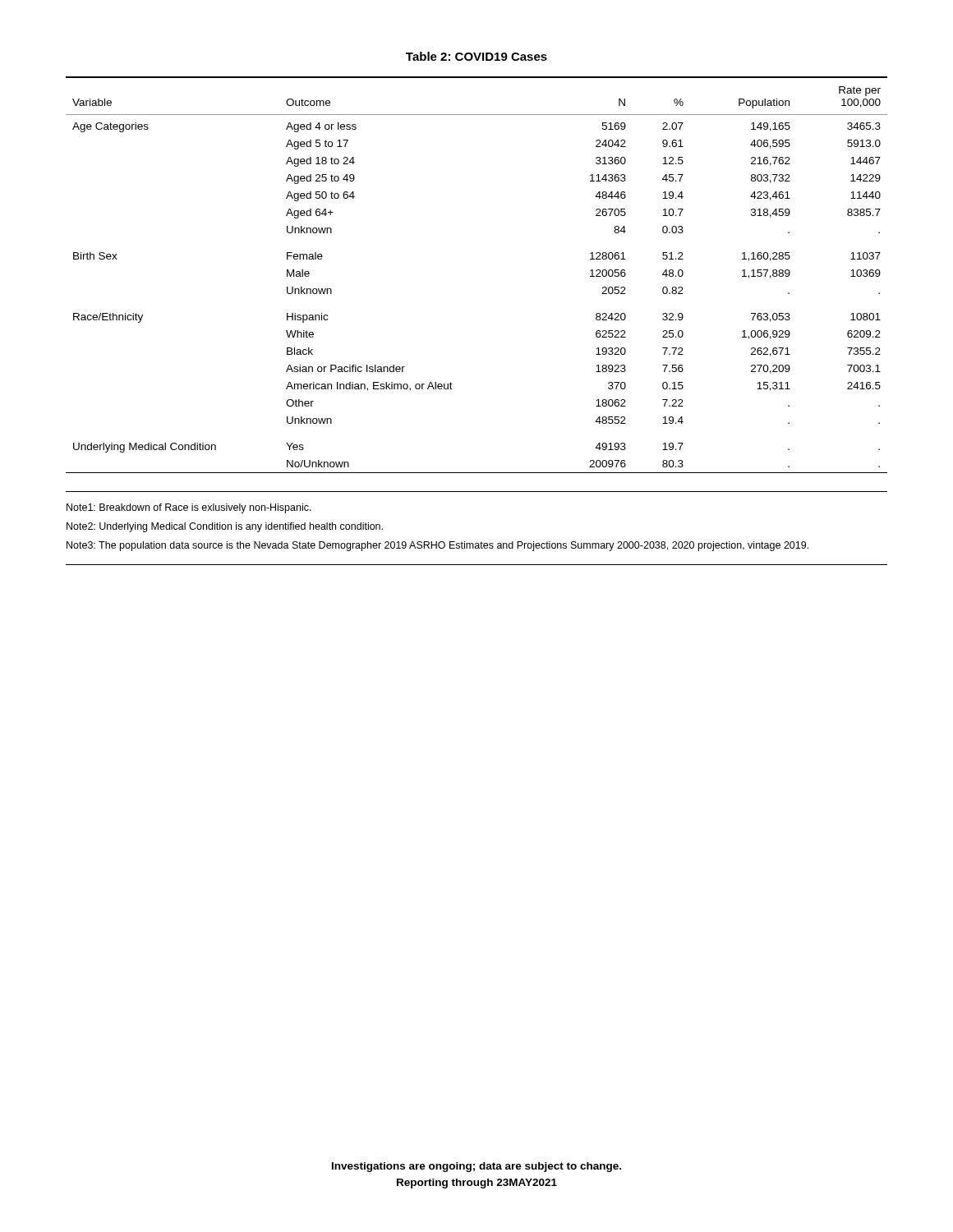
Task: Click on the footnote with the text "Note3: The population"
Action: (x=476, y=545)
